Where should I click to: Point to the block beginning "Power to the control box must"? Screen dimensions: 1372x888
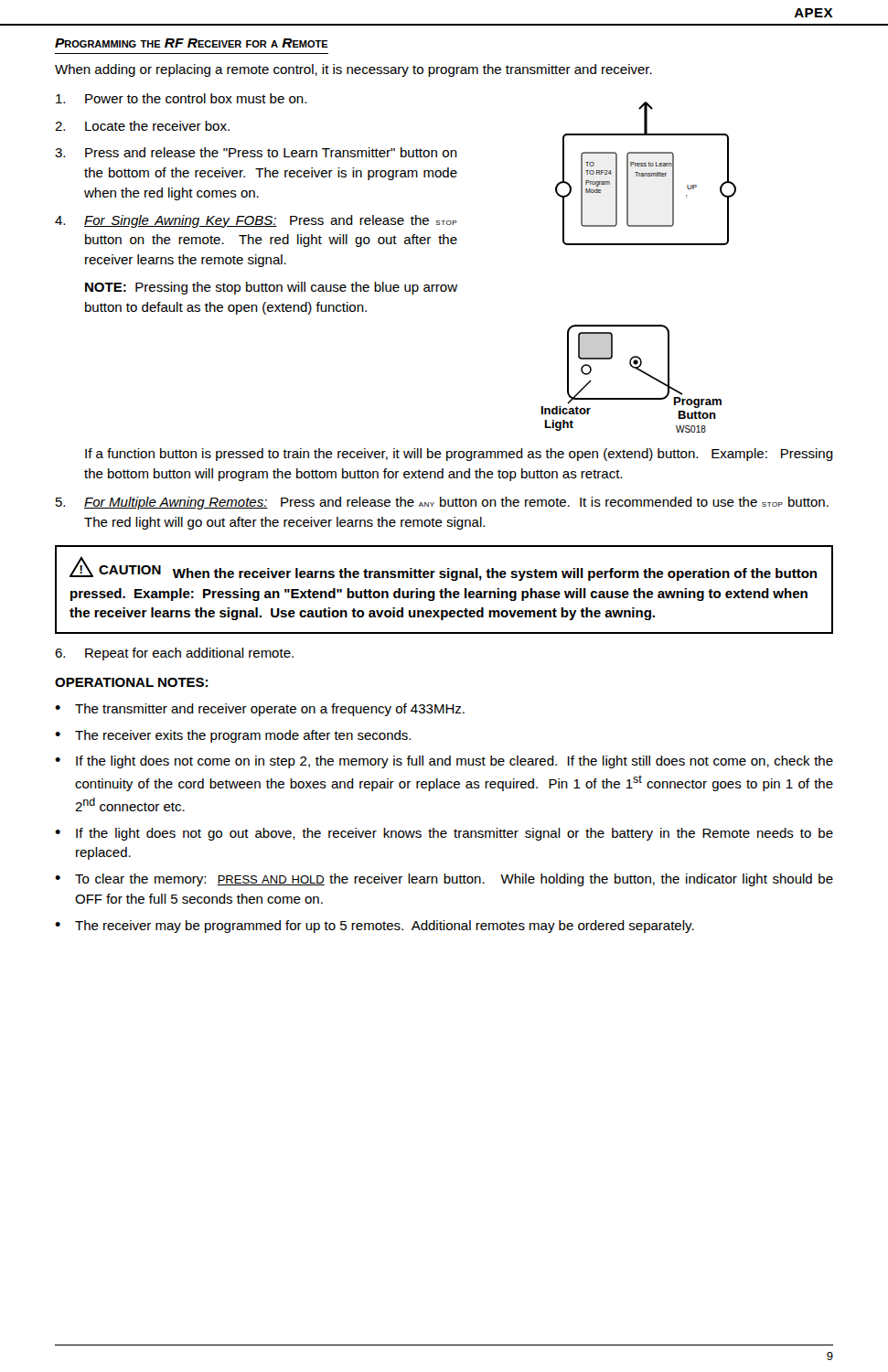[256, 98]
